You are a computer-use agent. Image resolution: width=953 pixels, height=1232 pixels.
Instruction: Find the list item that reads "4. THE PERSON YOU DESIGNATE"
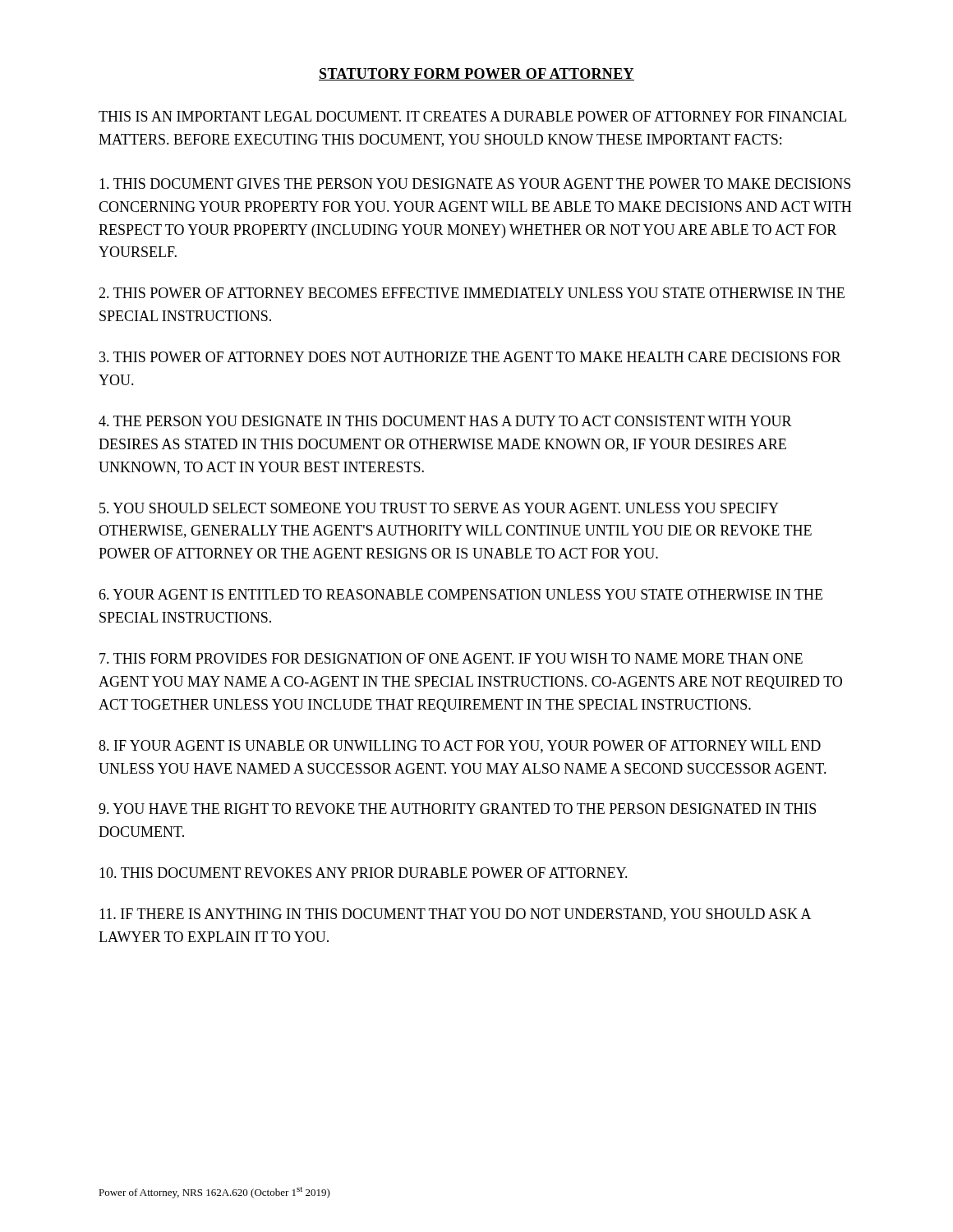(445, 444)
